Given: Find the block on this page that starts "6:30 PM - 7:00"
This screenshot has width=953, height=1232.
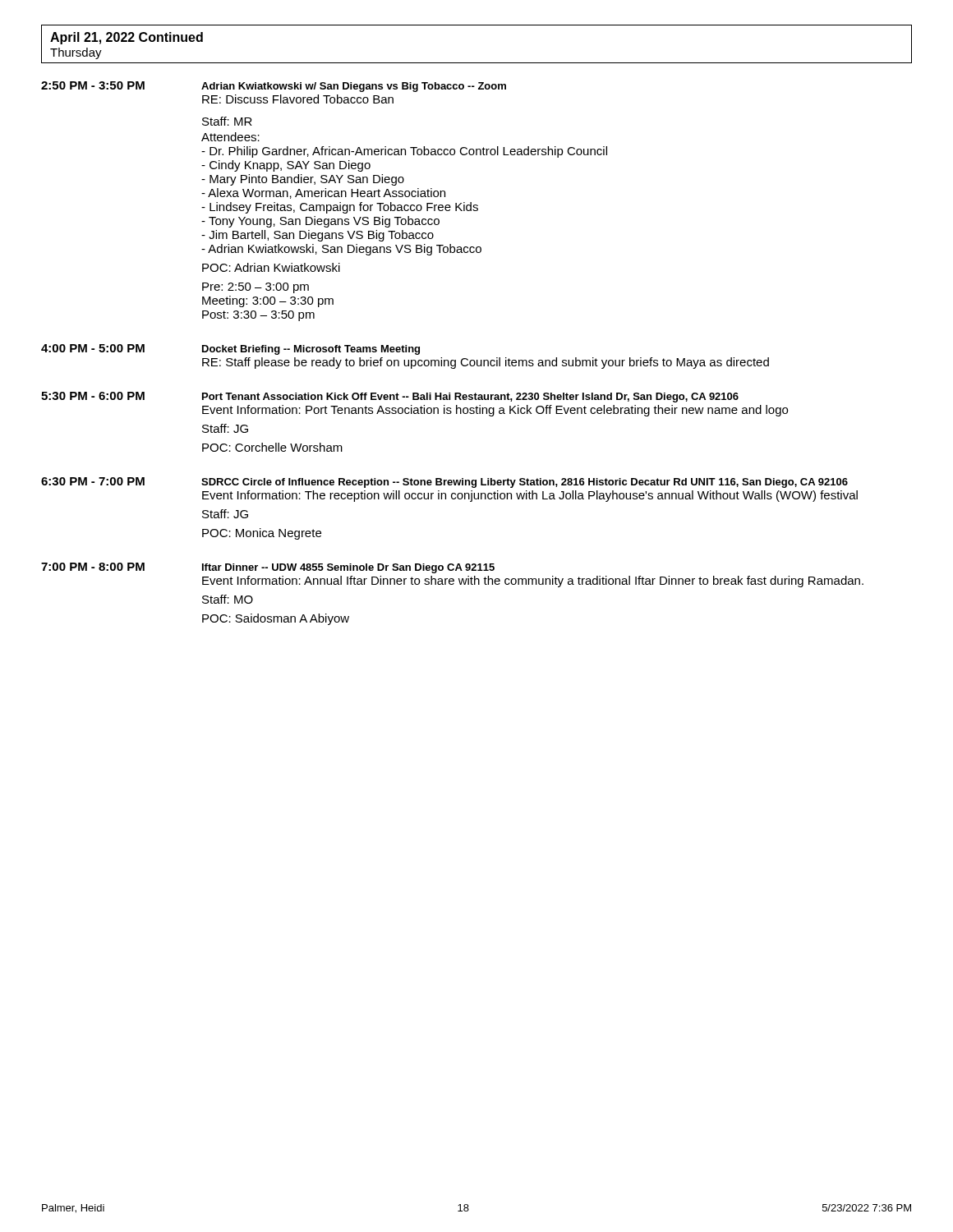Looking at the screenshot, I should 476,509.
